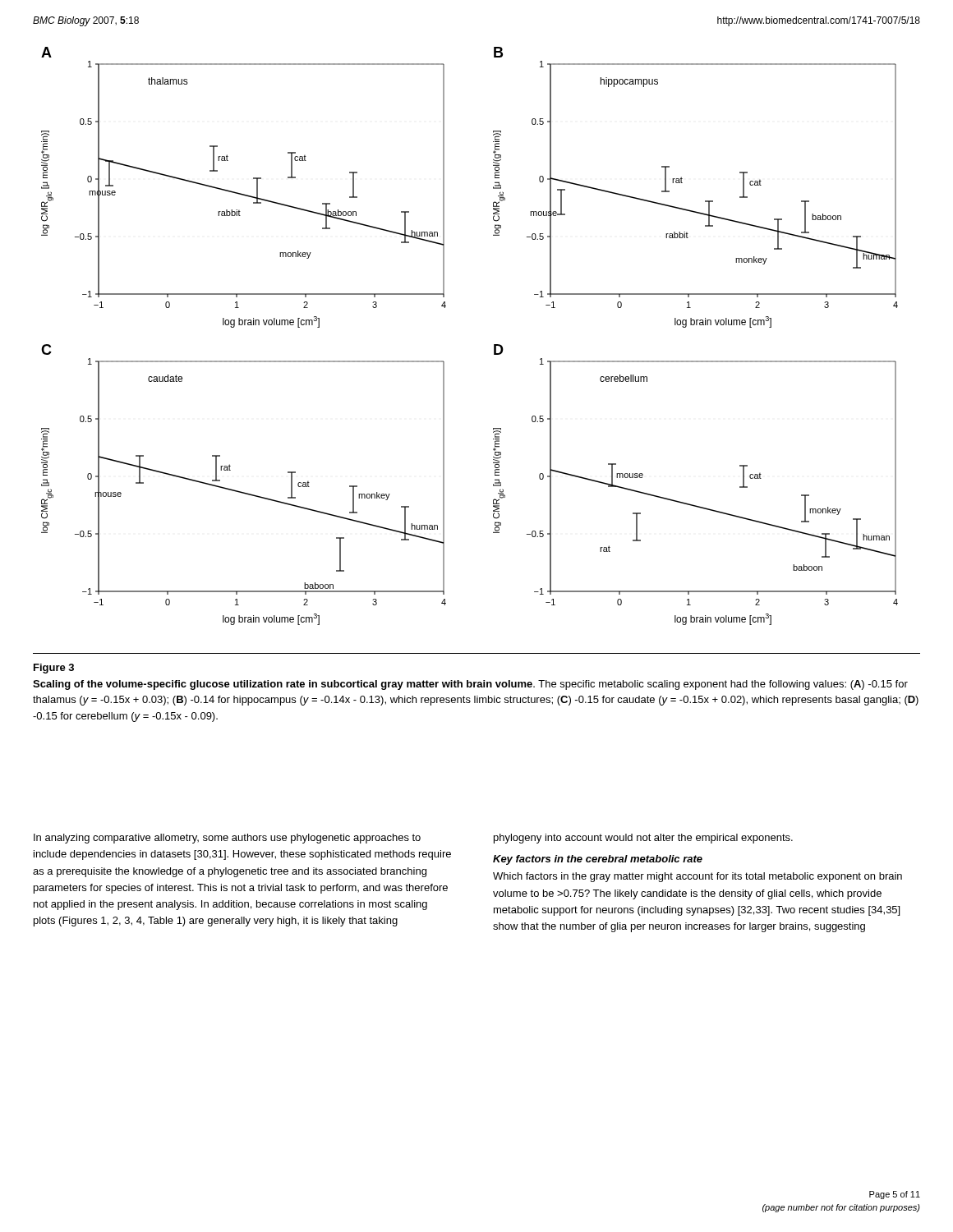Select the element starting "Which factors in the gray matter might account"
Viewport: 953px width, 1232px height.
pos(698,901)
